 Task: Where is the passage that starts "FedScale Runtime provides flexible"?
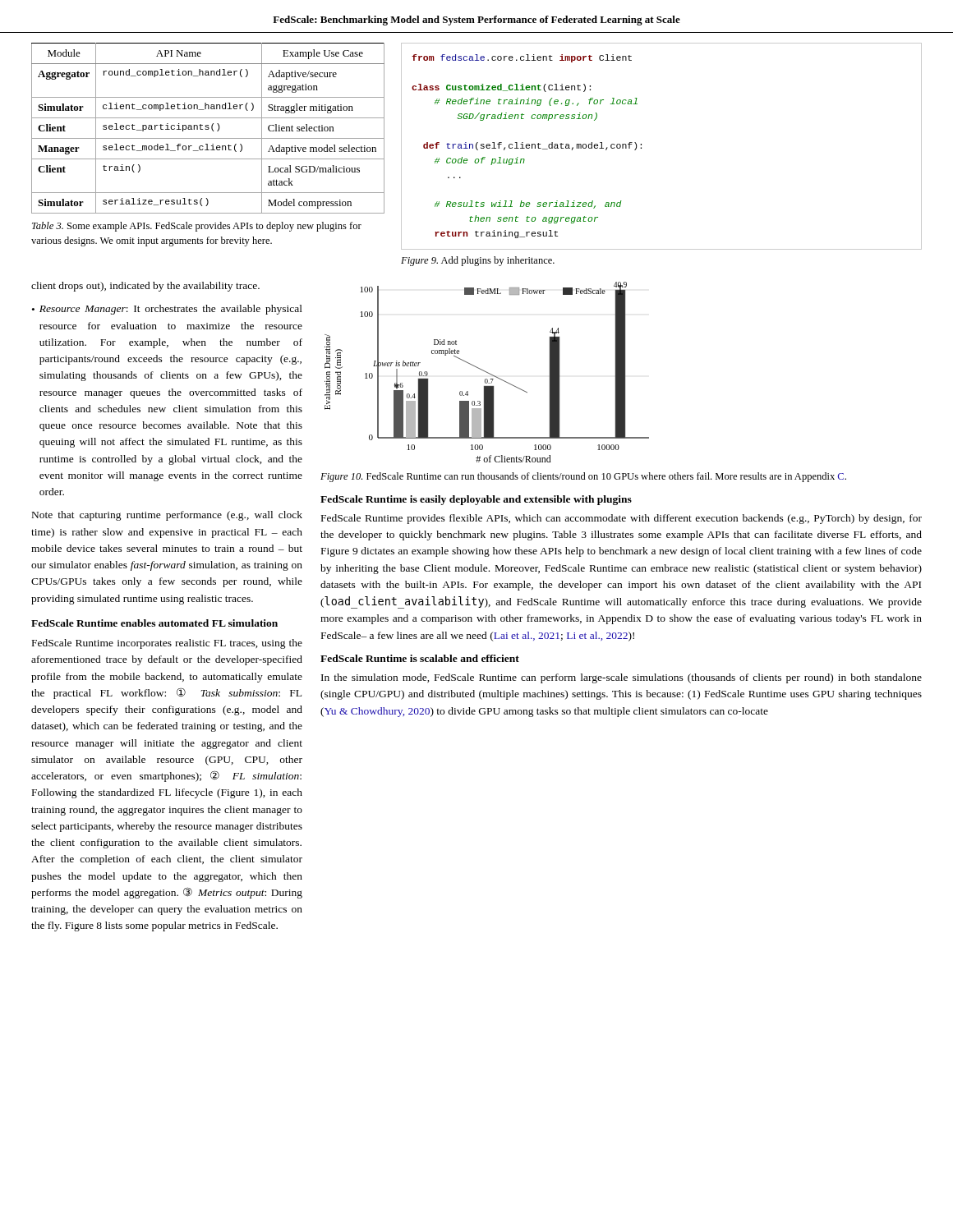pos(621,576)
